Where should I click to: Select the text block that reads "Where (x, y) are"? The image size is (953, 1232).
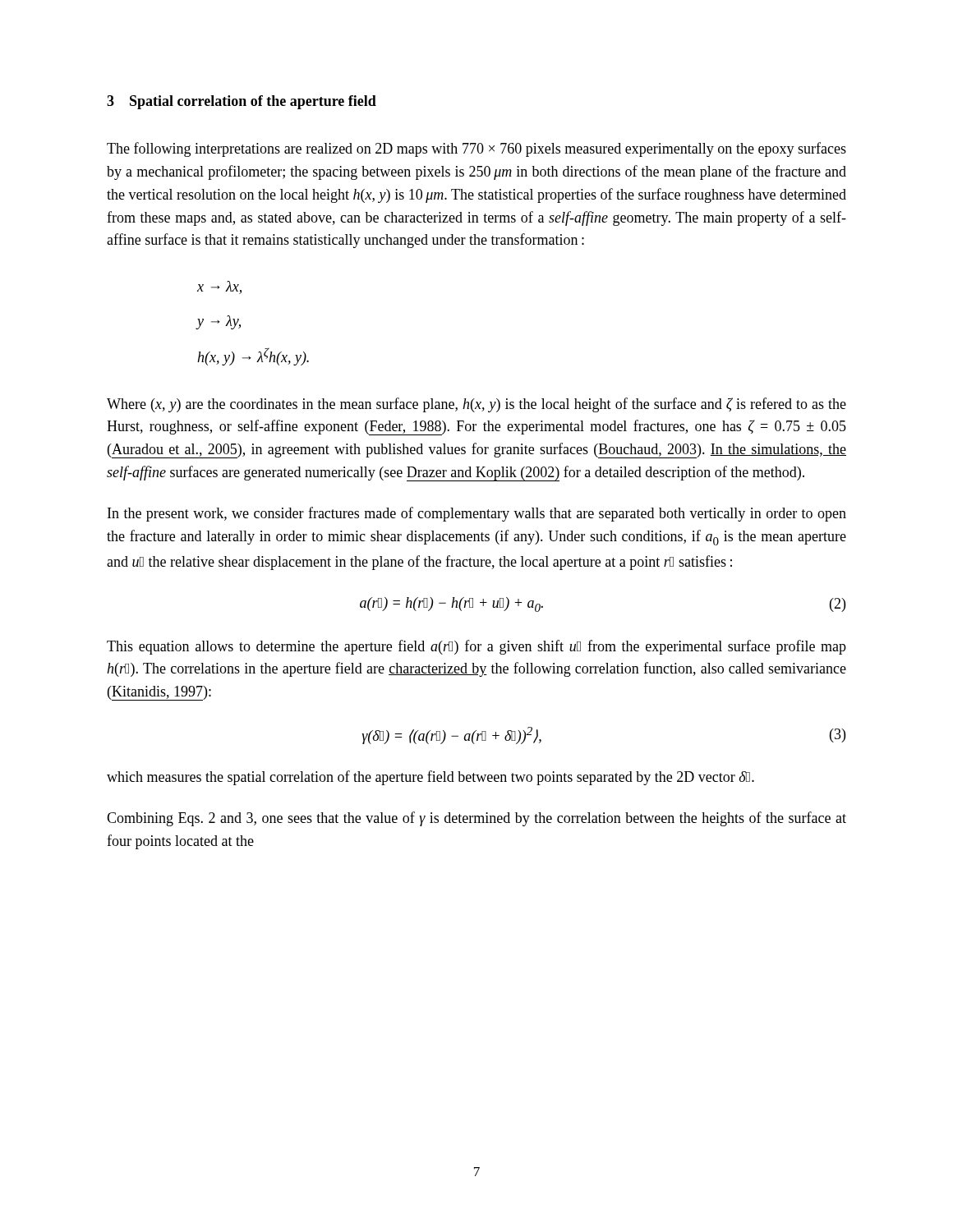(476, 438)
